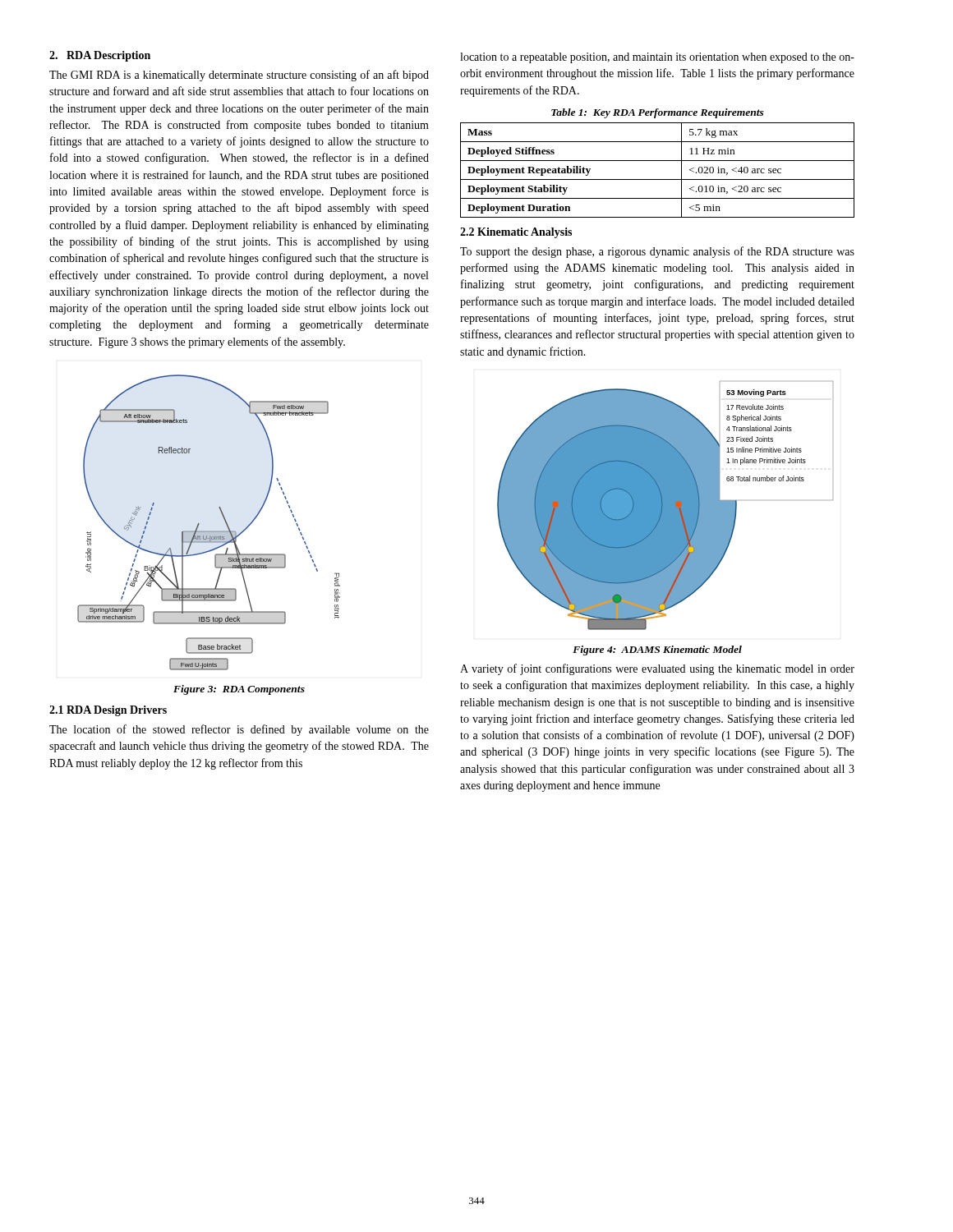Point to the text block starting "2.2 Kinematic Analysis"

pos(516,232)
